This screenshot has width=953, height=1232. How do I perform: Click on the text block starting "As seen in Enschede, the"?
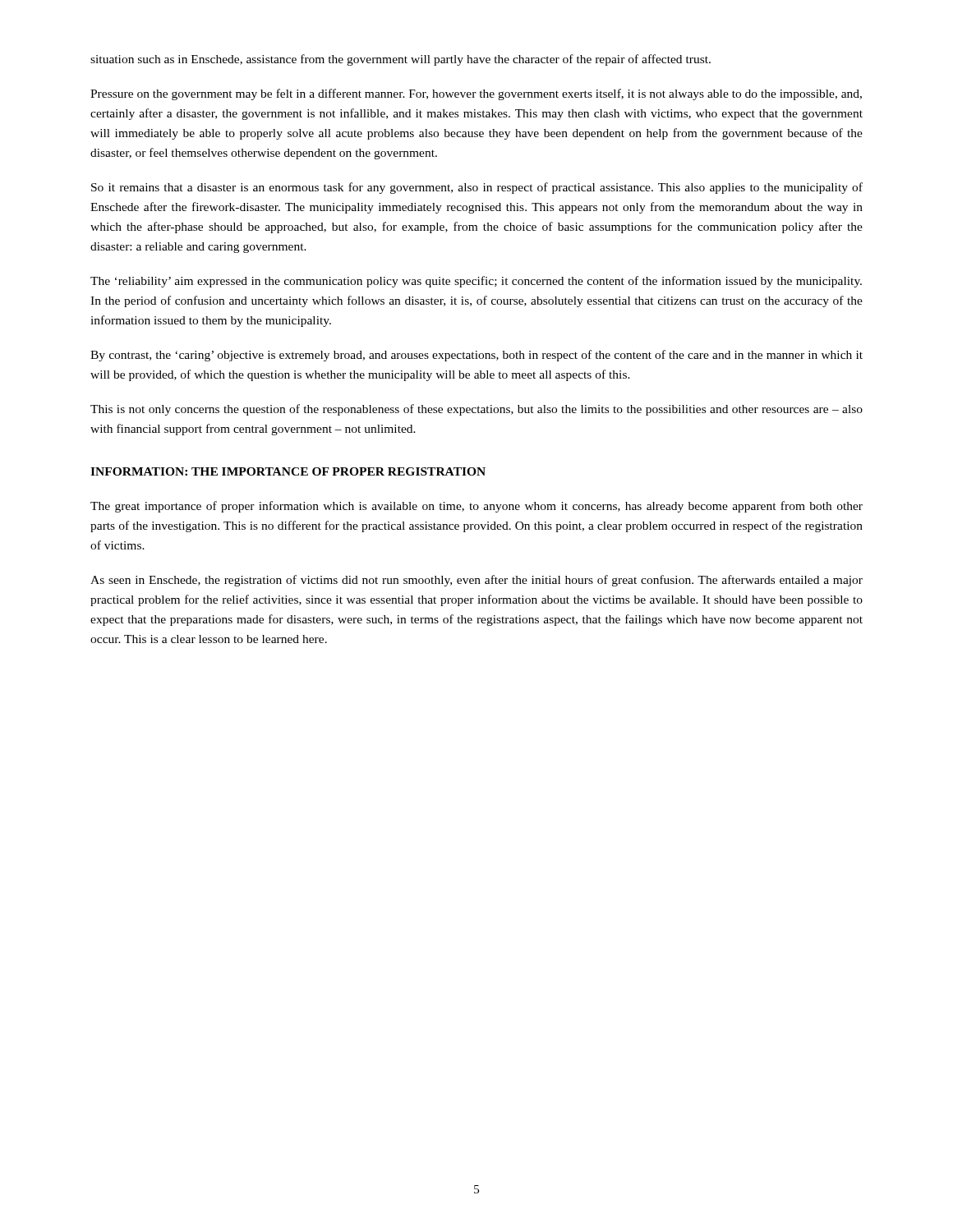pos(476,609)
